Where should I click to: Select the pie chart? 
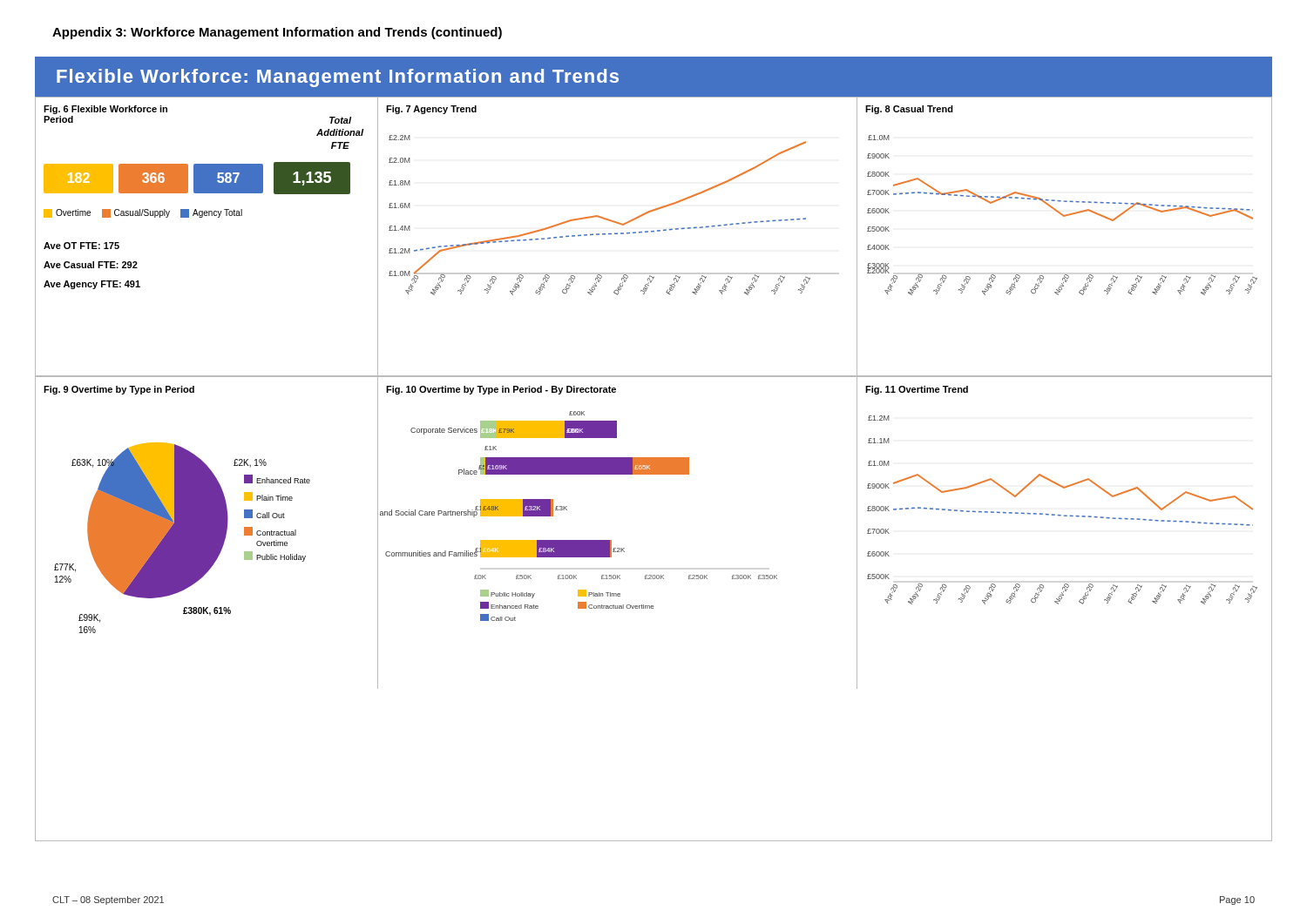point(207,533)
